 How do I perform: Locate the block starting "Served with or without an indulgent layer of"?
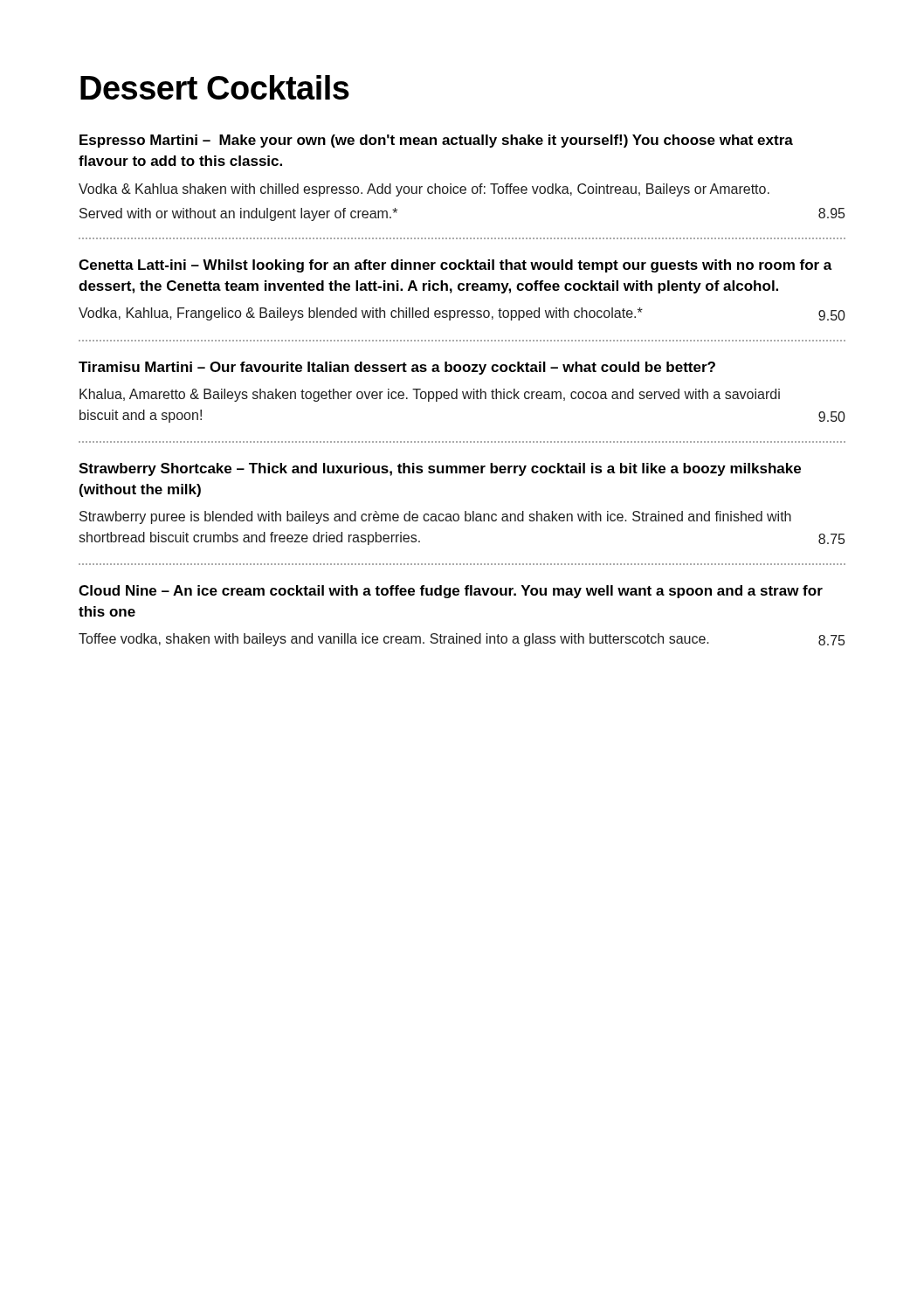241,214
